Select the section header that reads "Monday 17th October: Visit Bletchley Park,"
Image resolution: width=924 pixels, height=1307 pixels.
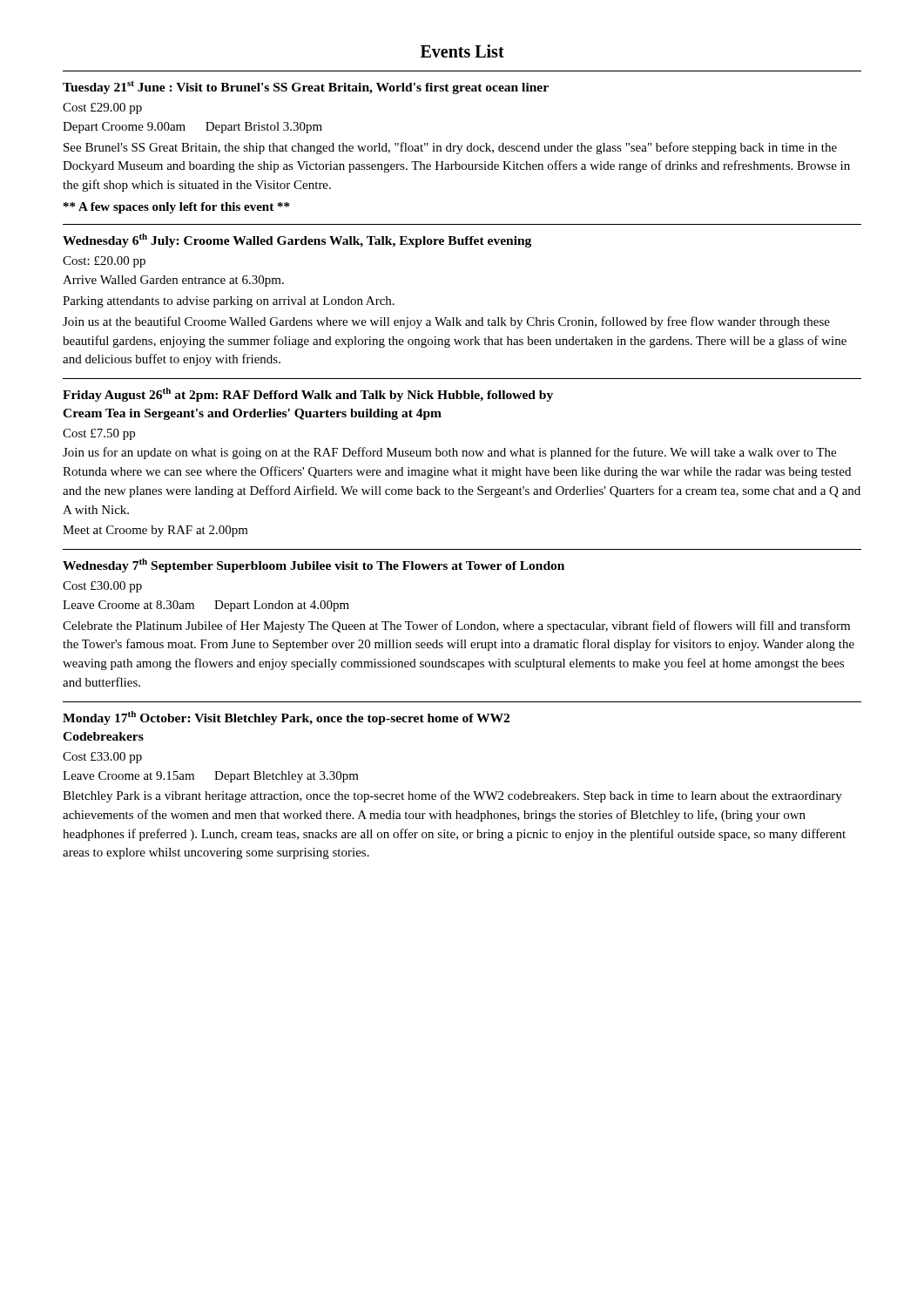[286, 726]
